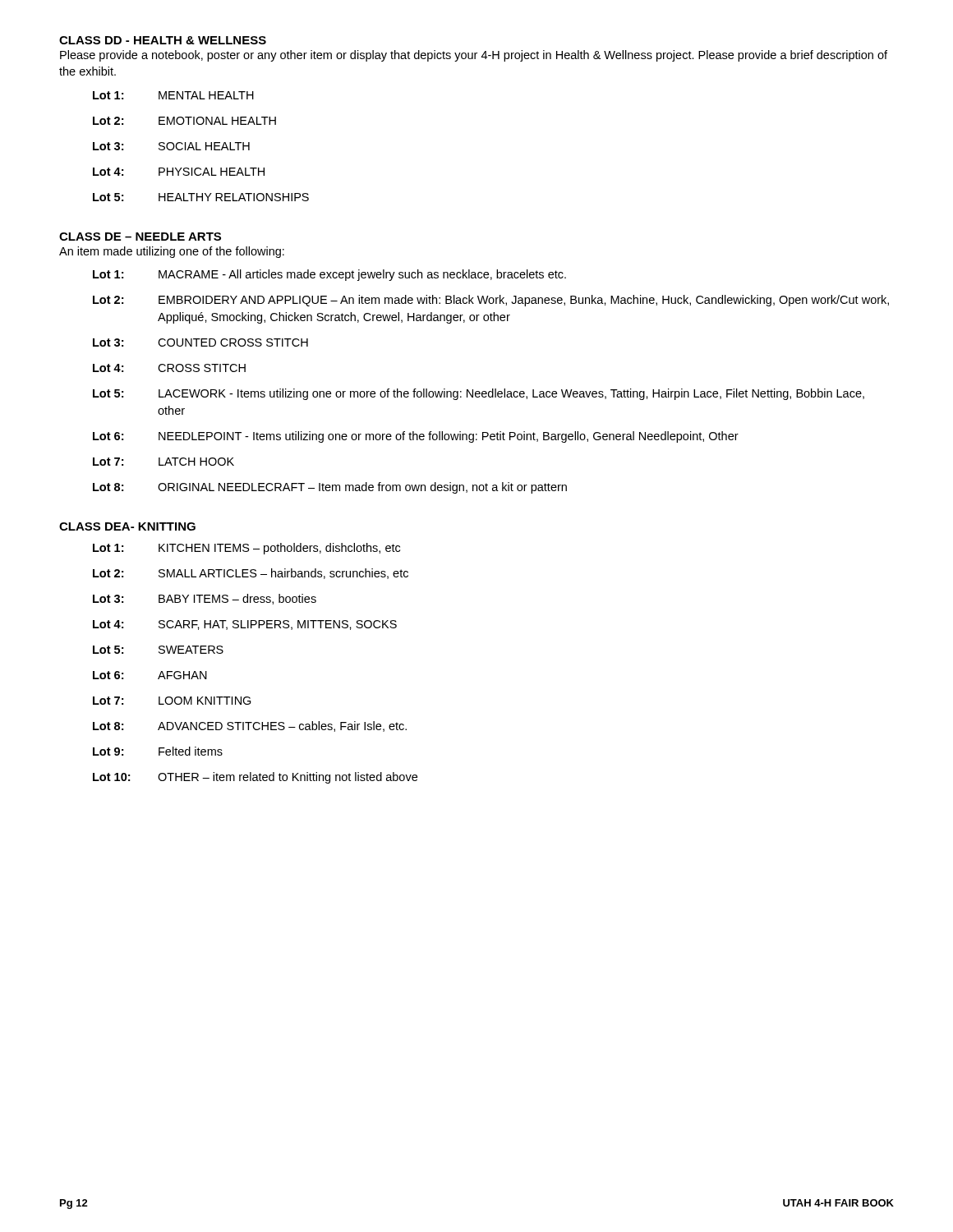The image size is (953, 1232).
Task: Find the region starting "Lot 2: EMOTIONAL HEALTH"
Action: tap(184, 121)
